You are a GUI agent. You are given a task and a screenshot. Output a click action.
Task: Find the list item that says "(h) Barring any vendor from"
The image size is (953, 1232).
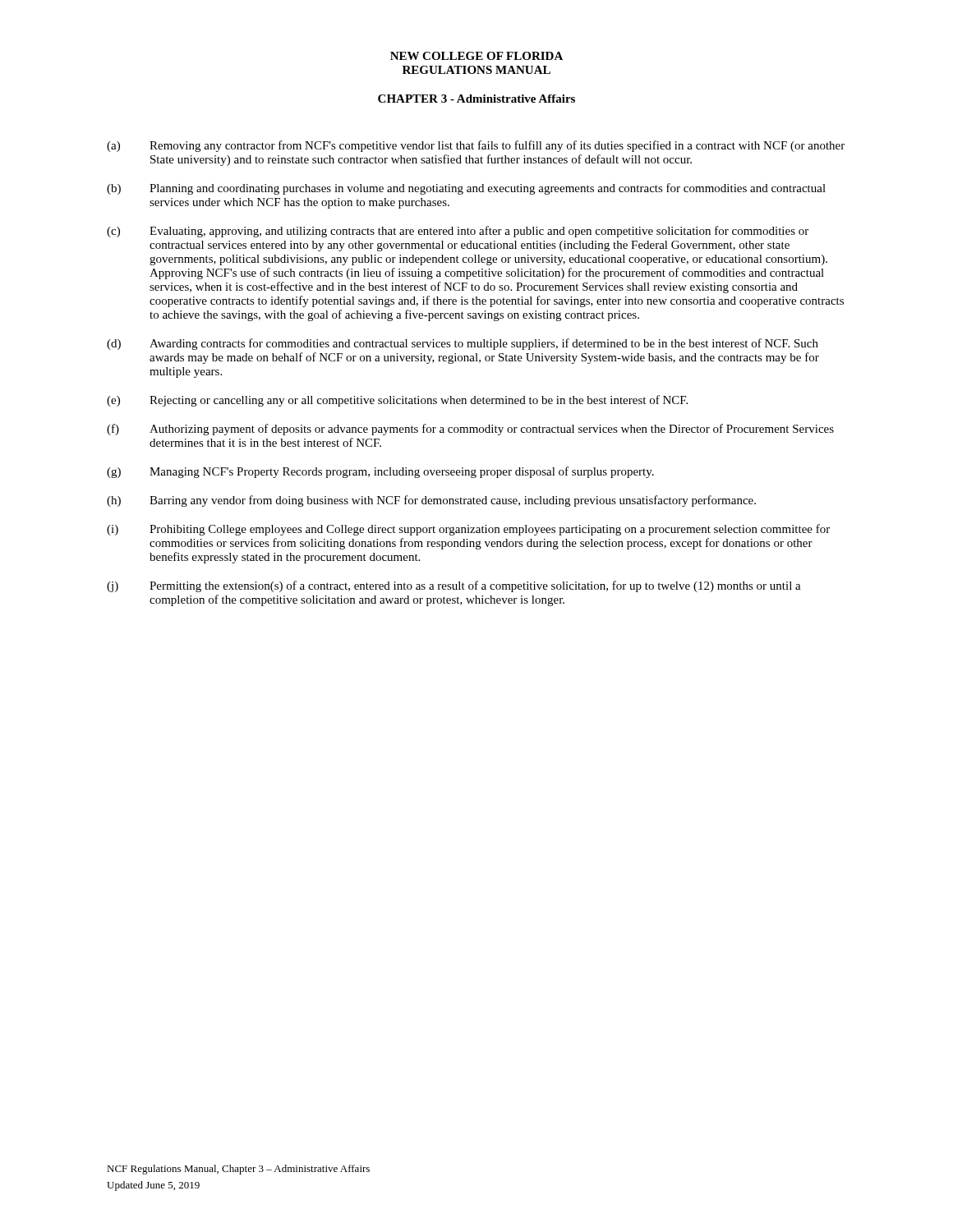pos(476,501)
